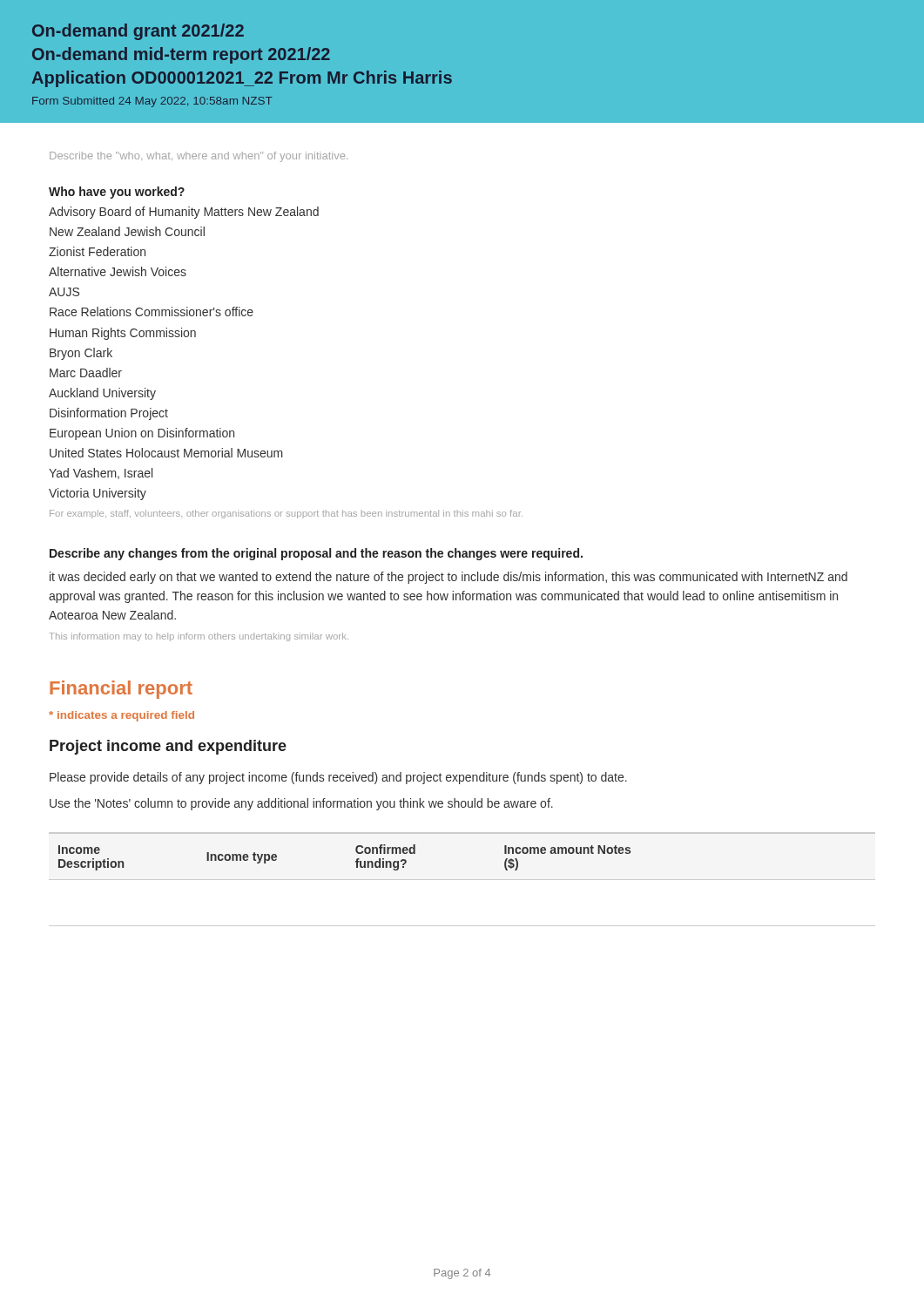Select the caption with the text "For example, staff, volunteers, other organisations or"
The image size is (924, 1307).
tap(286, 514)
